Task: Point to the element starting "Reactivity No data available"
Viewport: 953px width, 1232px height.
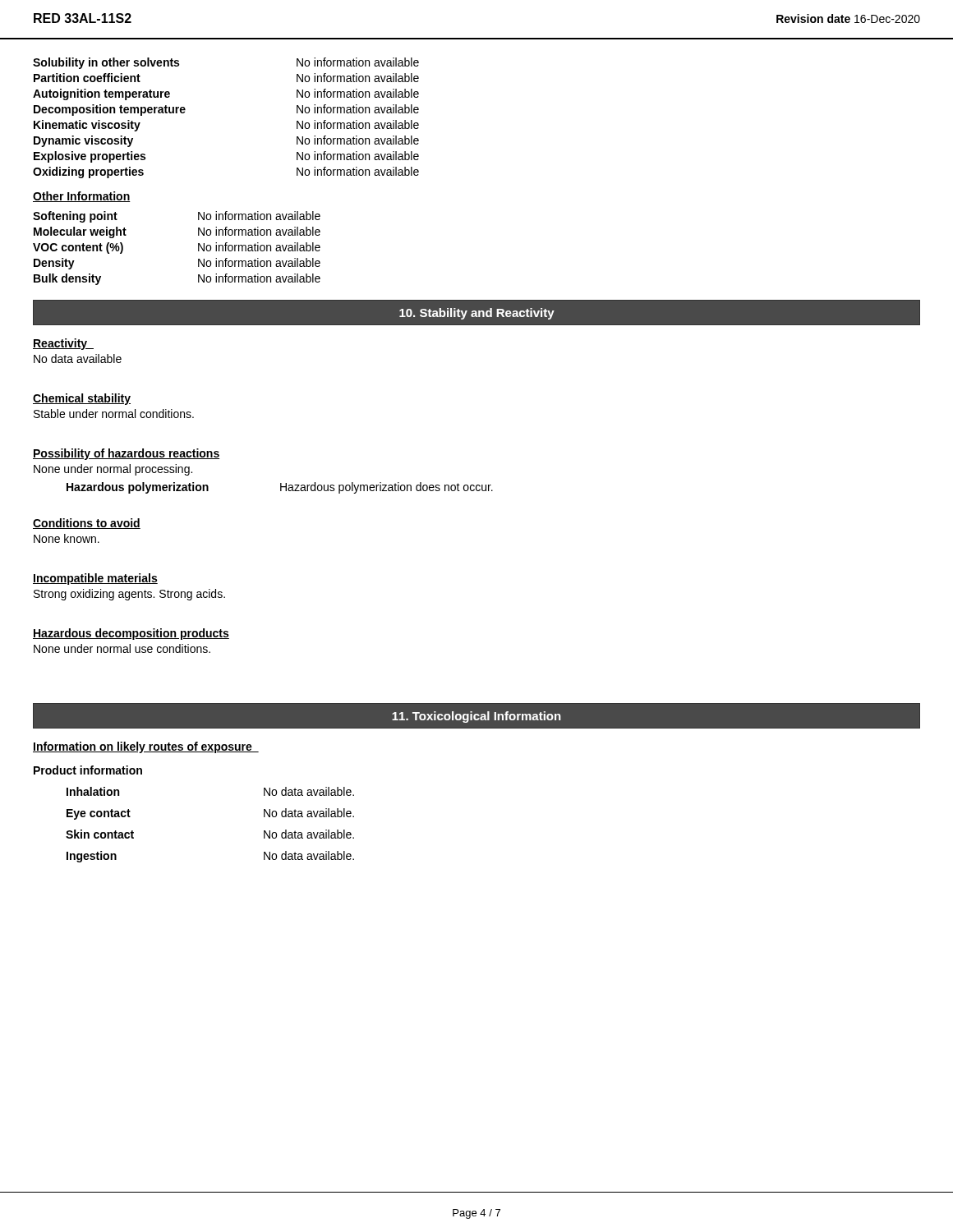Action: click(63, 344)
